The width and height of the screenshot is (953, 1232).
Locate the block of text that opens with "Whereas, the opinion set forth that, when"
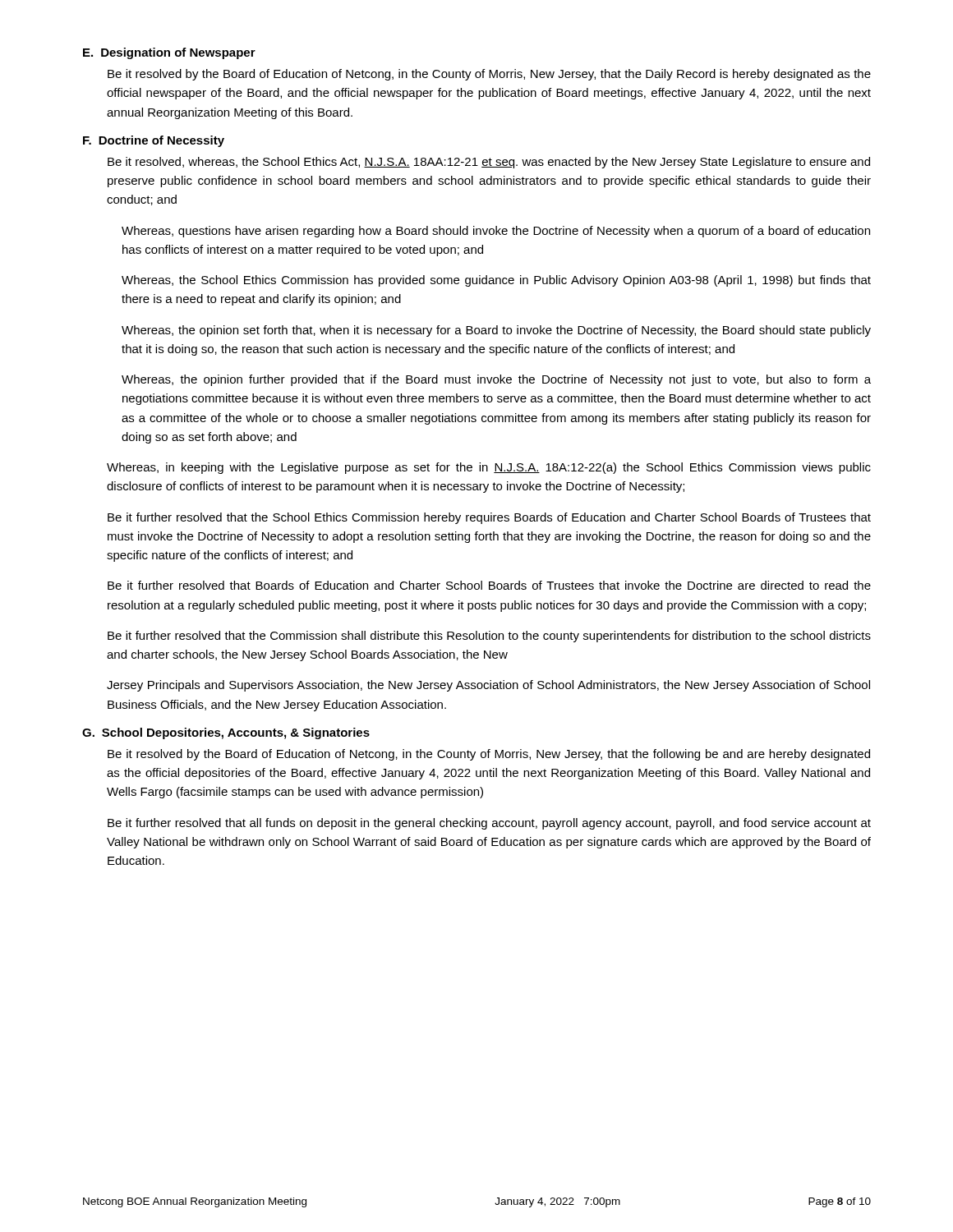coord(496,339)
